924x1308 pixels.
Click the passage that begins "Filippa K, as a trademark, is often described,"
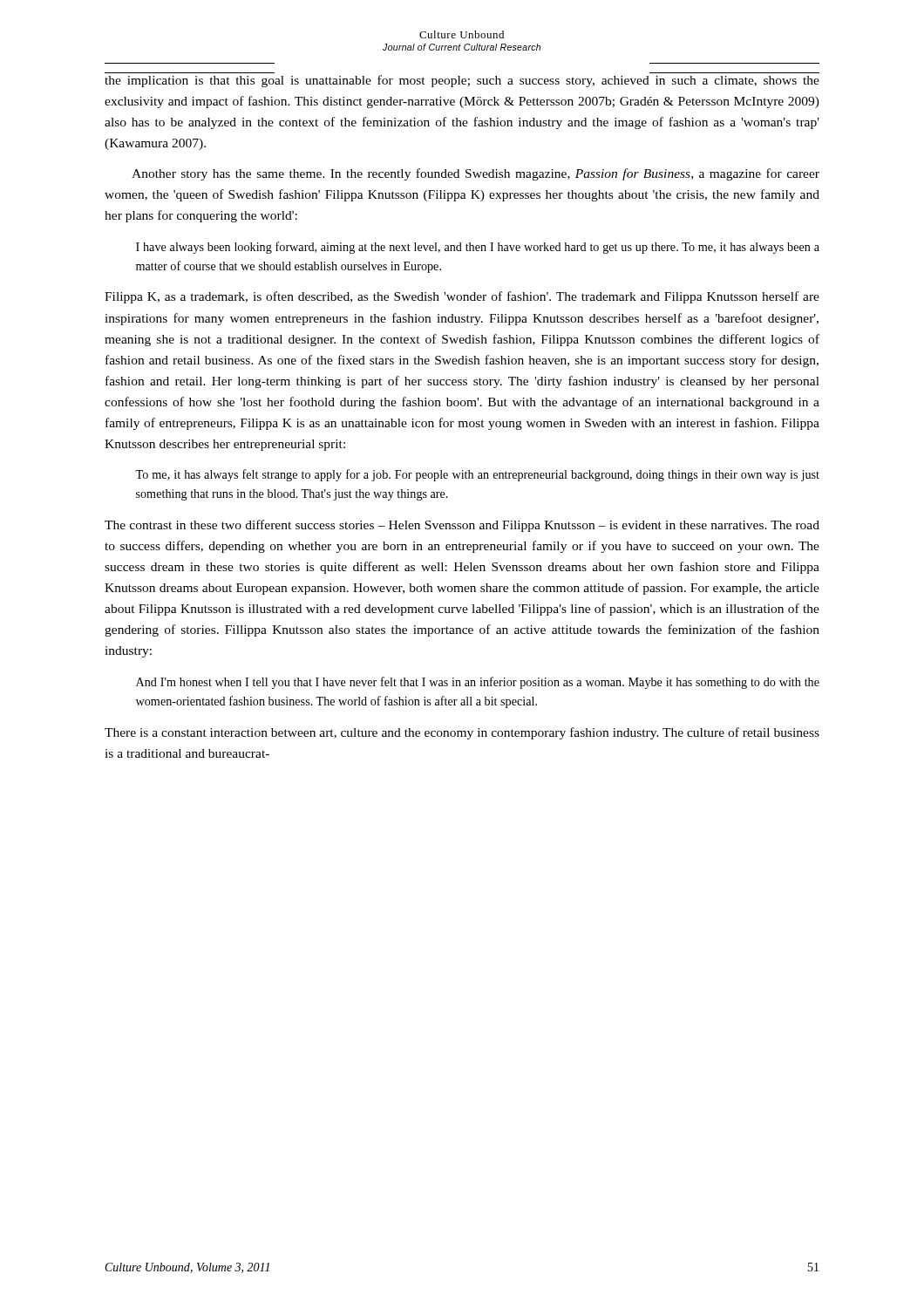(x=462, y=370)
